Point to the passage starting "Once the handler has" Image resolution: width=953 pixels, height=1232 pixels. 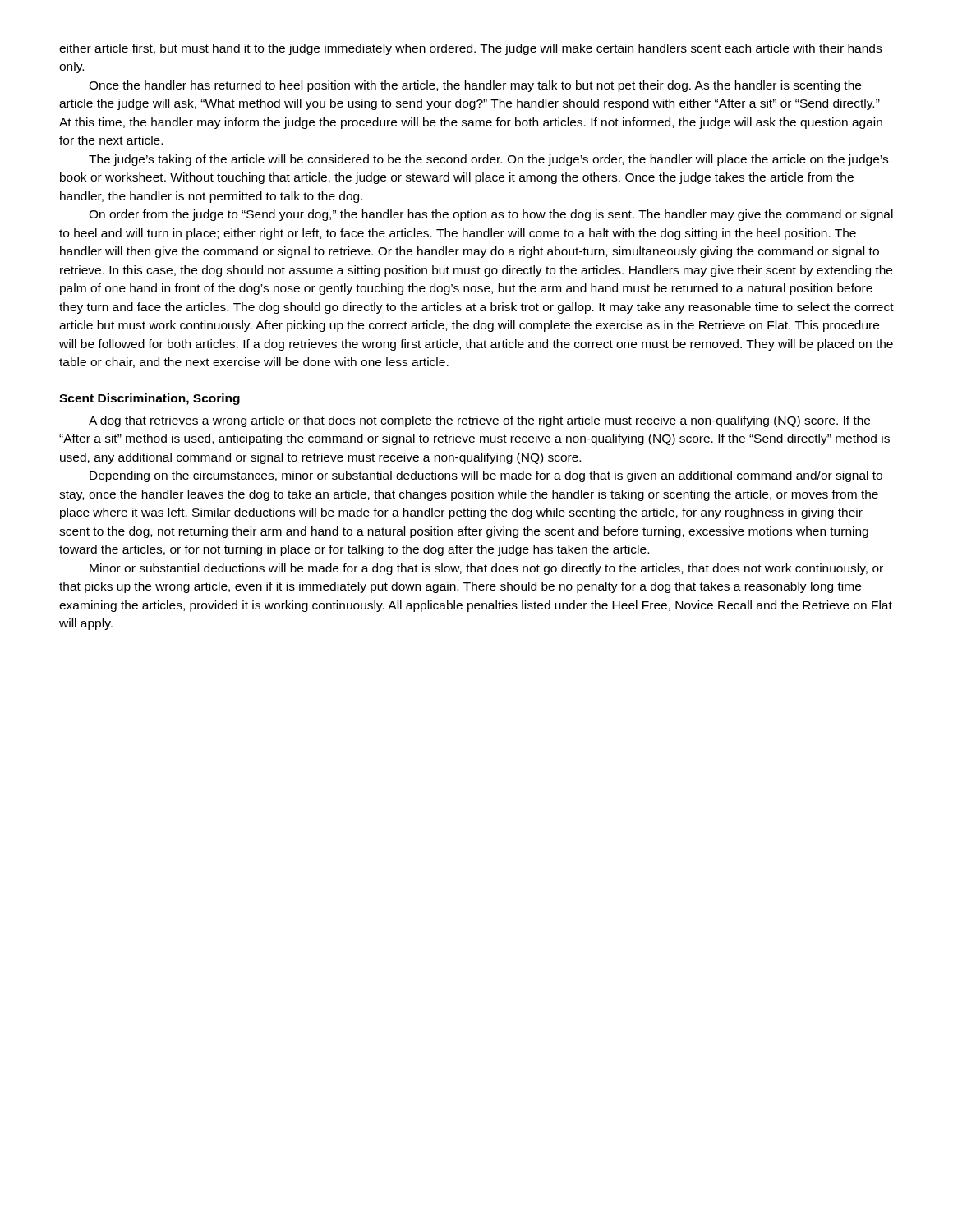pyautogui.click(x=471, y=113)
